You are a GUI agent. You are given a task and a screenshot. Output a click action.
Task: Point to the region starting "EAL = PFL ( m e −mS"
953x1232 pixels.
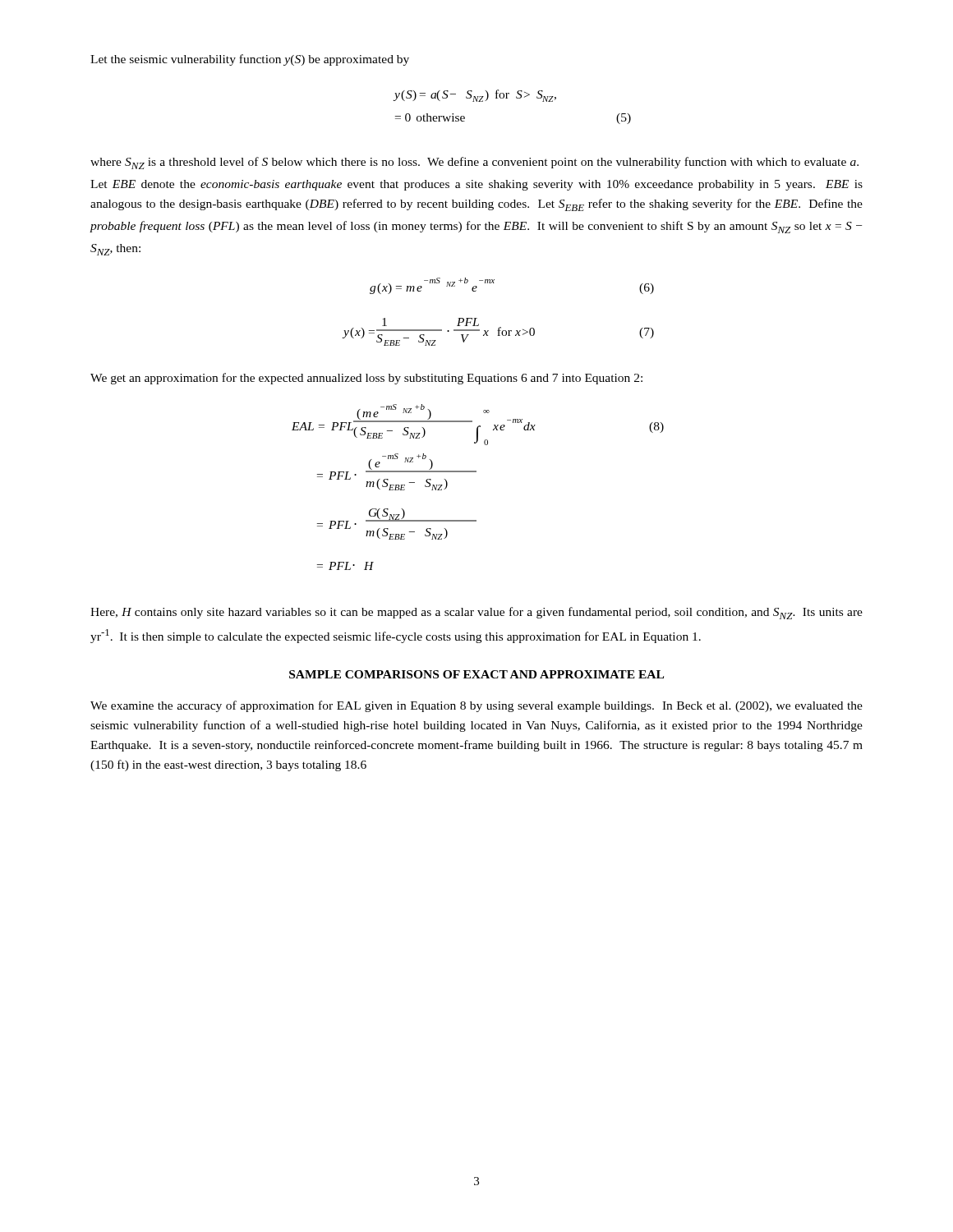click(478, 425)
